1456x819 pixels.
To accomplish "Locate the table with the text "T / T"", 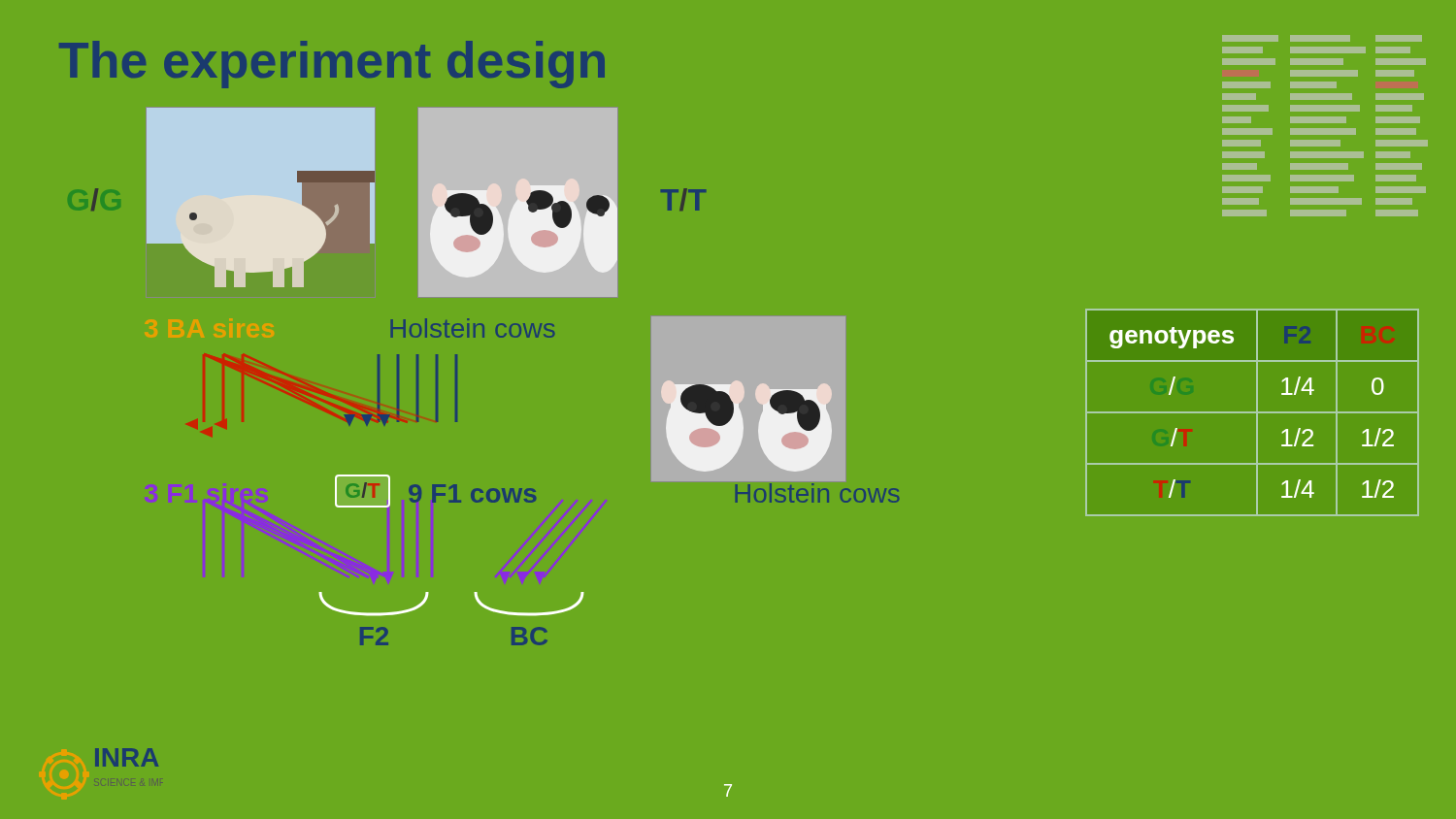I will [x=1252, y=412].
